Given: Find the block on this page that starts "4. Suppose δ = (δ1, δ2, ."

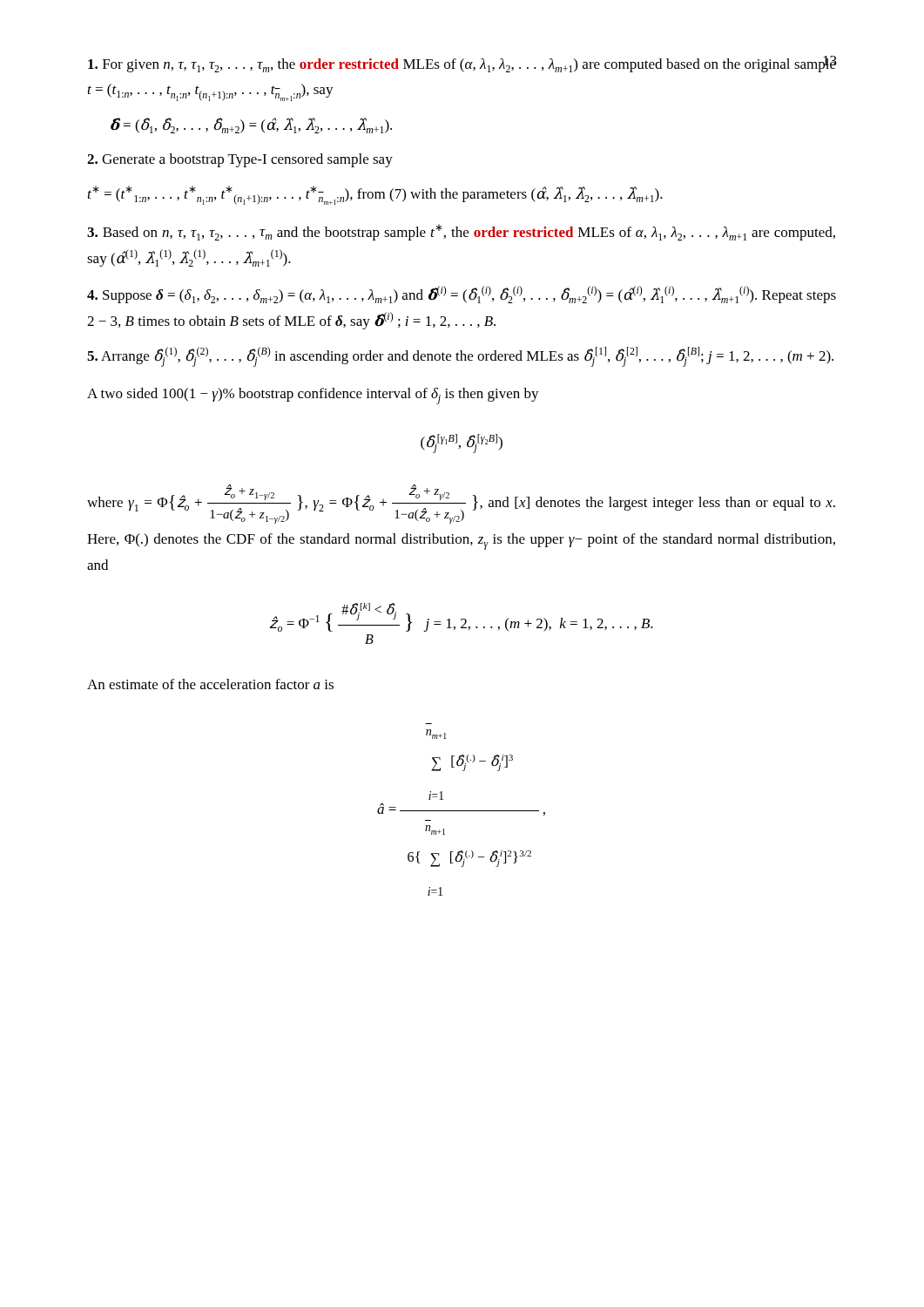Looking at the screenshot, I should point(462,307).
